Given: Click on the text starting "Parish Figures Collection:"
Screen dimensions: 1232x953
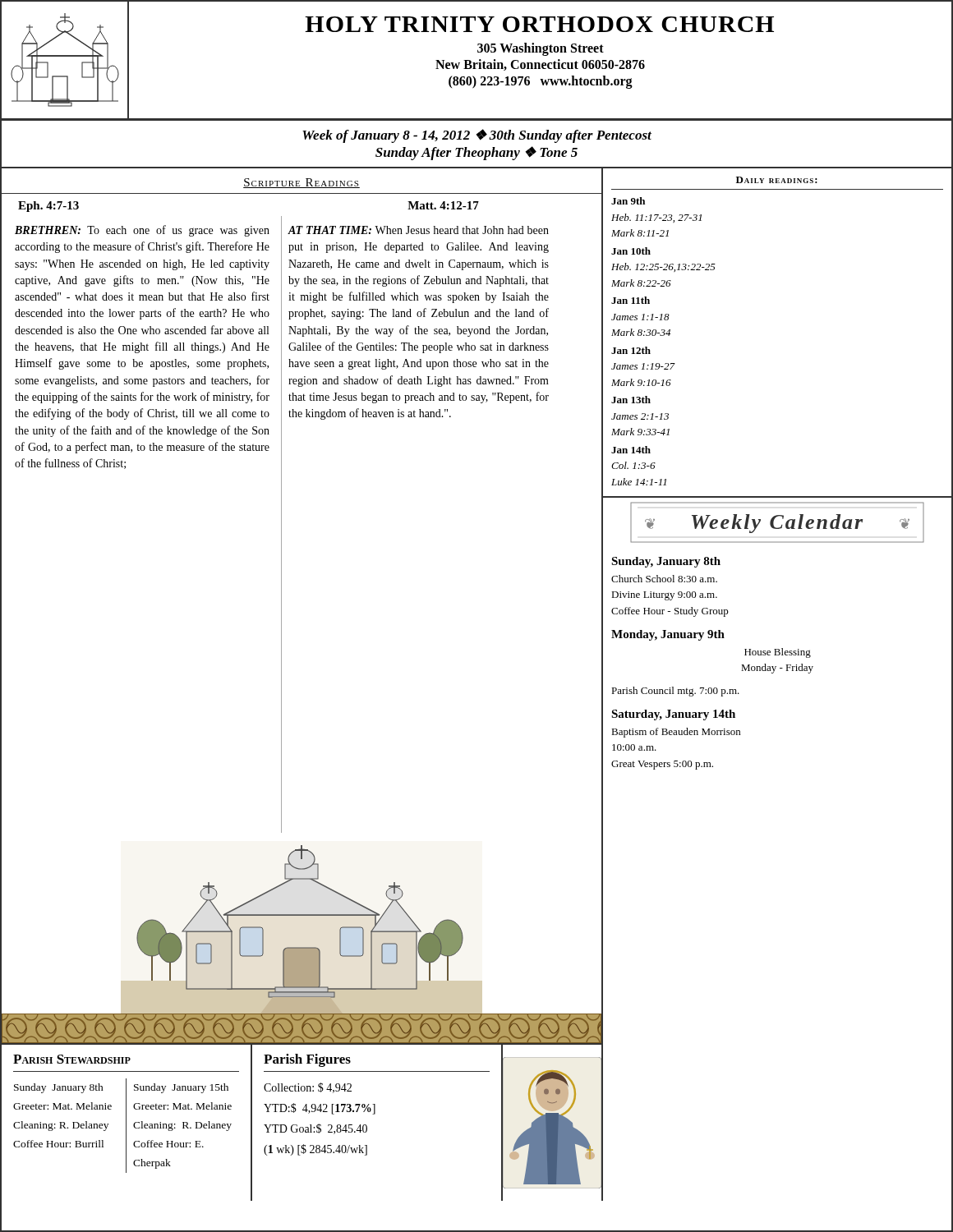Looking at the screenshot, I should click(x=377, y=1105).
